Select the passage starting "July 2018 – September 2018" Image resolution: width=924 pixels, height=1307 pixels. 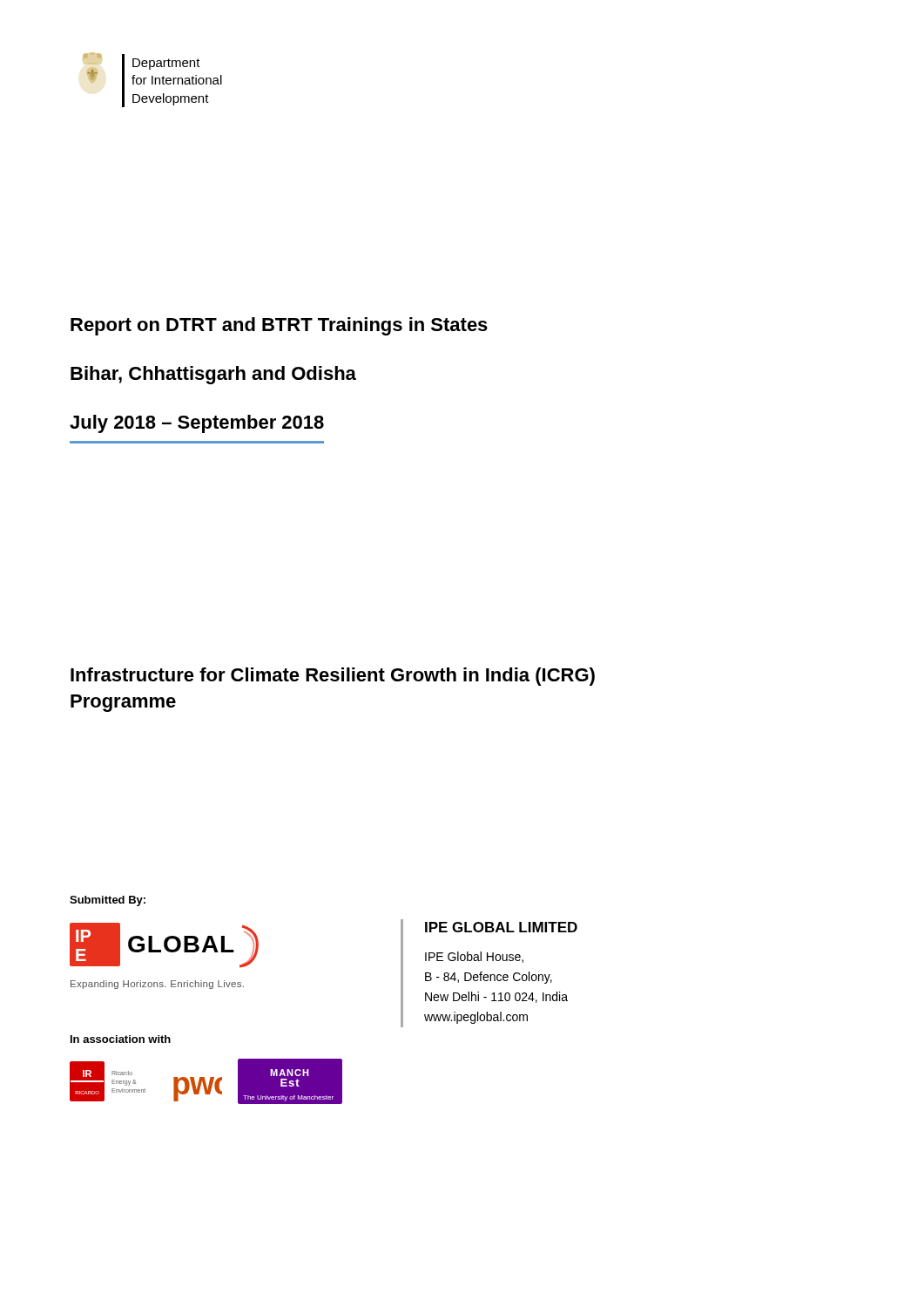coord(197,422)
